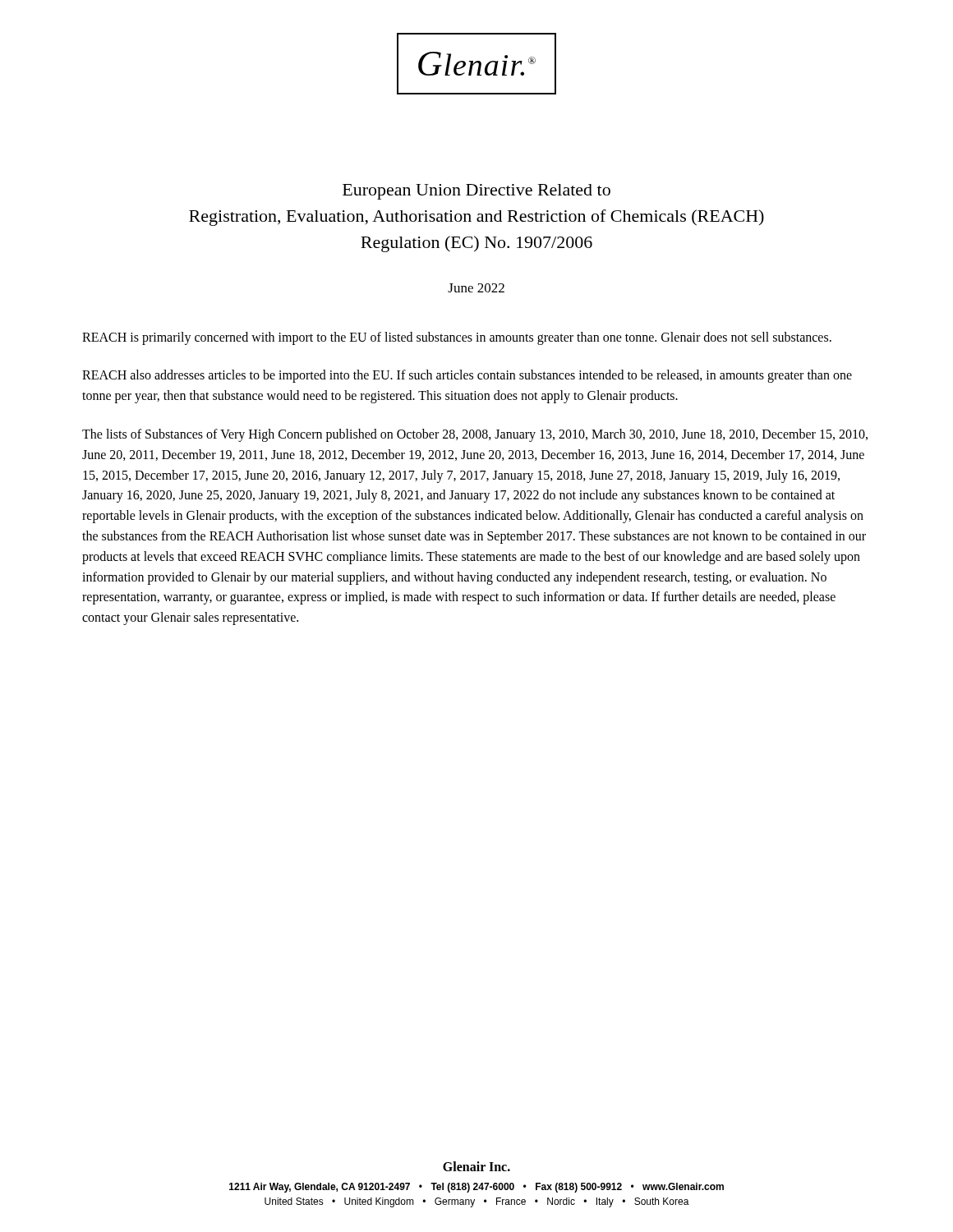Click on the text block that says "REACH also addresses articles to be imported"
953x1232 pixels.
tap(467, 385)
